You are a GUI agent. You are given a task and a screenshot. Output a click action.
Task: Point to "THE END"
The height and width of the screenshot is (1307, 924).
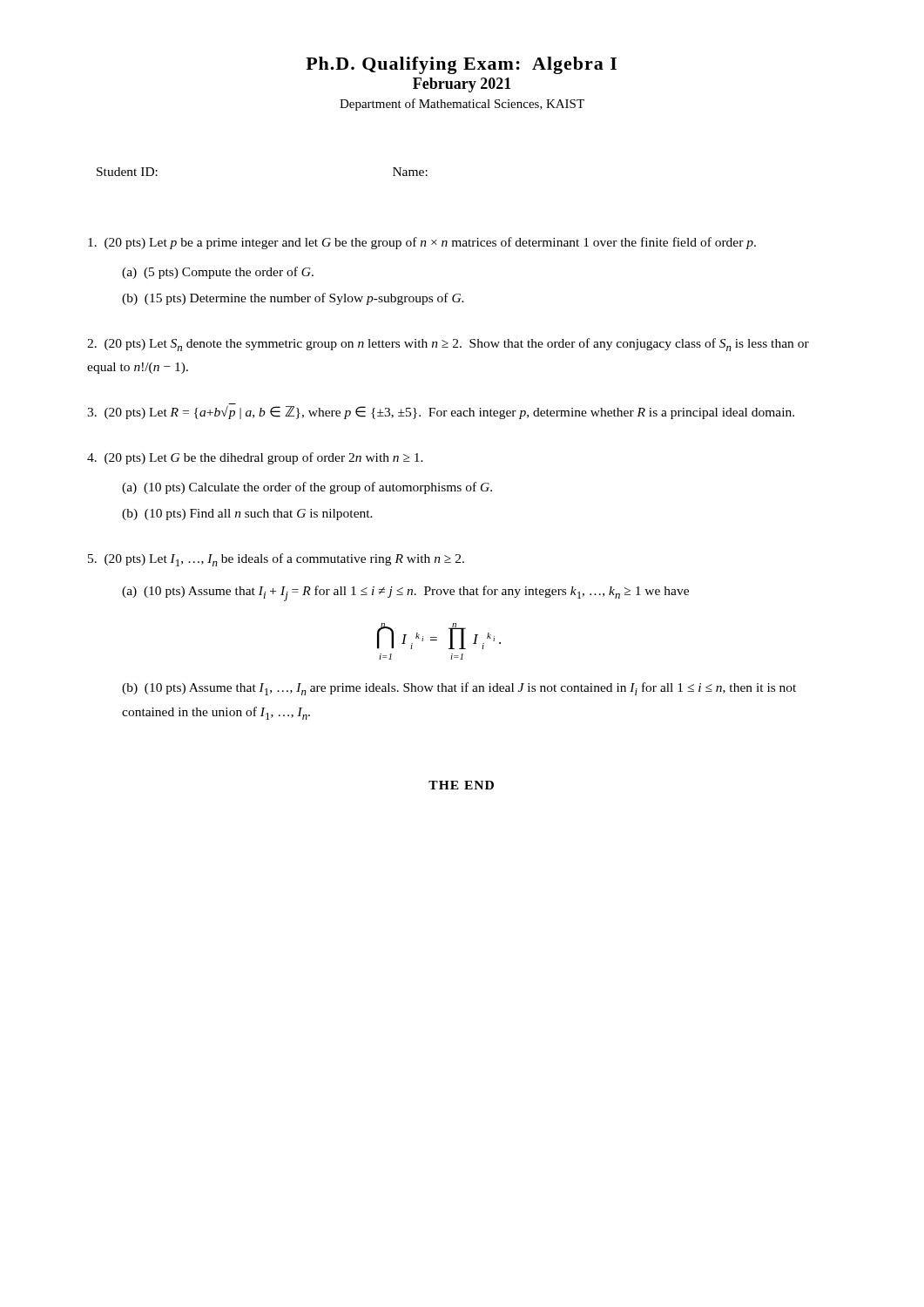(462, 784)
